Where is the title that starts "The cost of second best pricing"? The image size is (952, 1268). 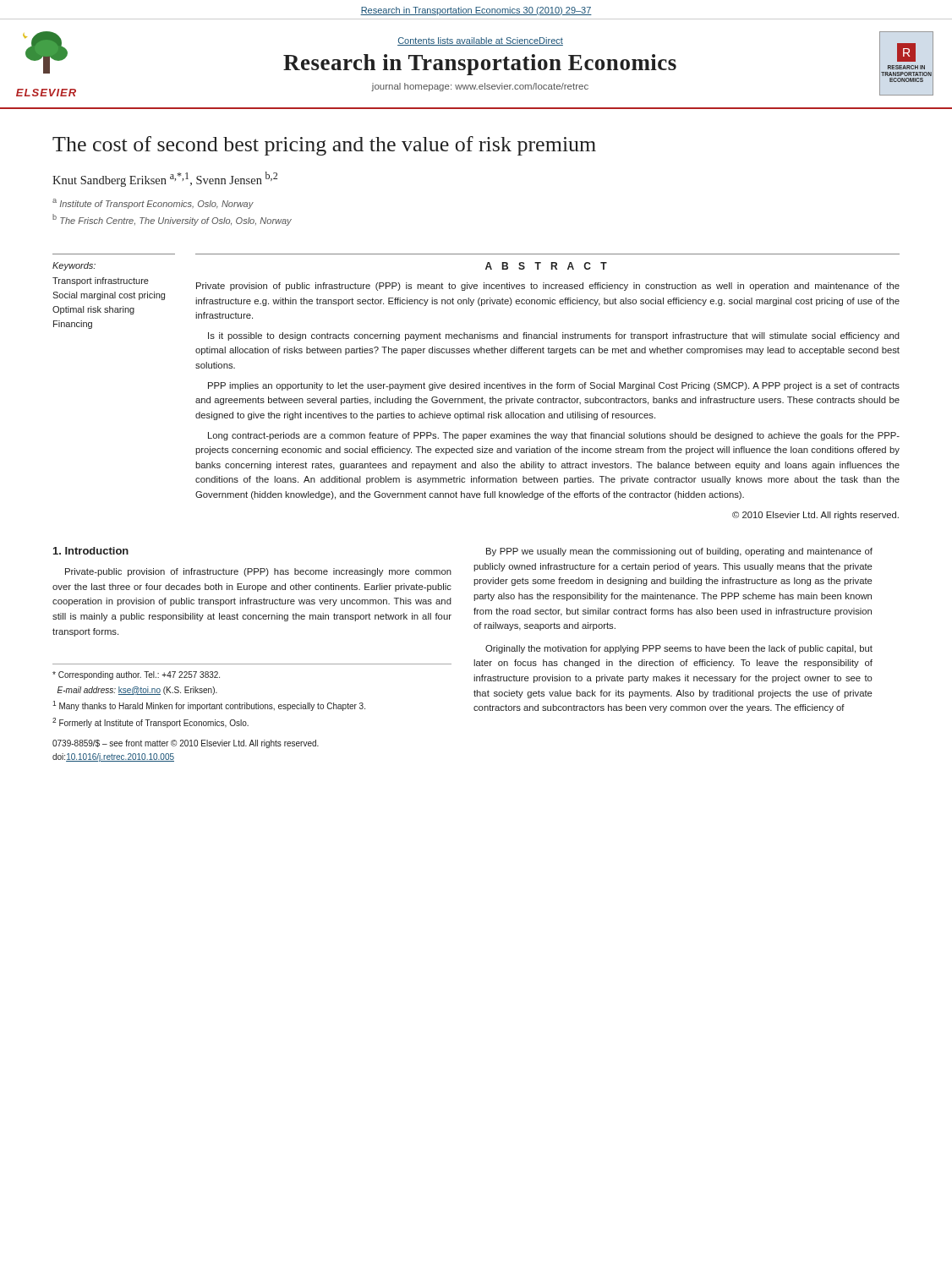(x=324, y=144)
